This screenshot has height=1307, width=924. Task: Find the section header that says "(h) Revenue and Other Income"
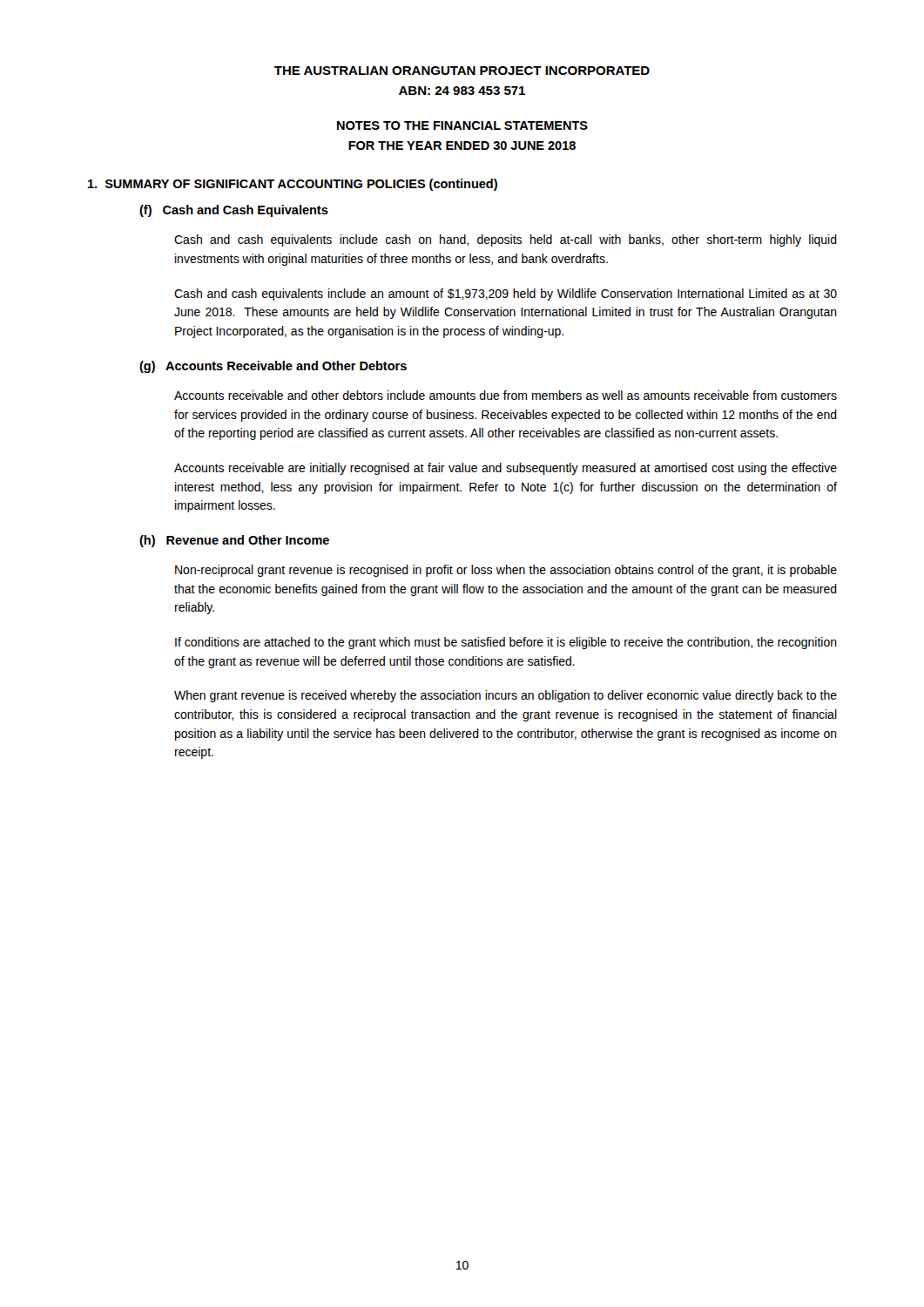pyautogui.click(x=234, y=540)
